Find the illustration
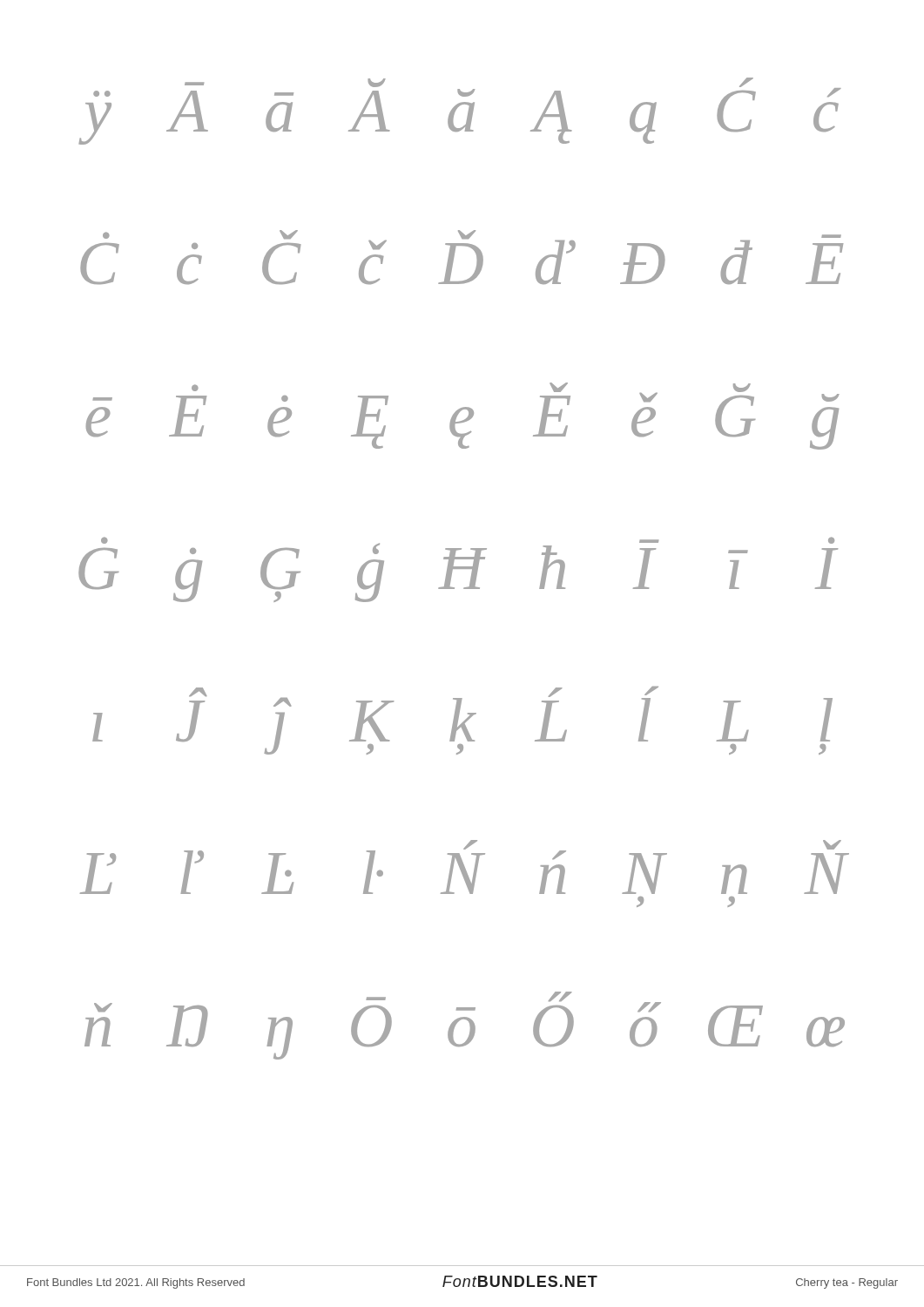The width and height of the screenshot is (924, 1307). (x=462, y=636)
